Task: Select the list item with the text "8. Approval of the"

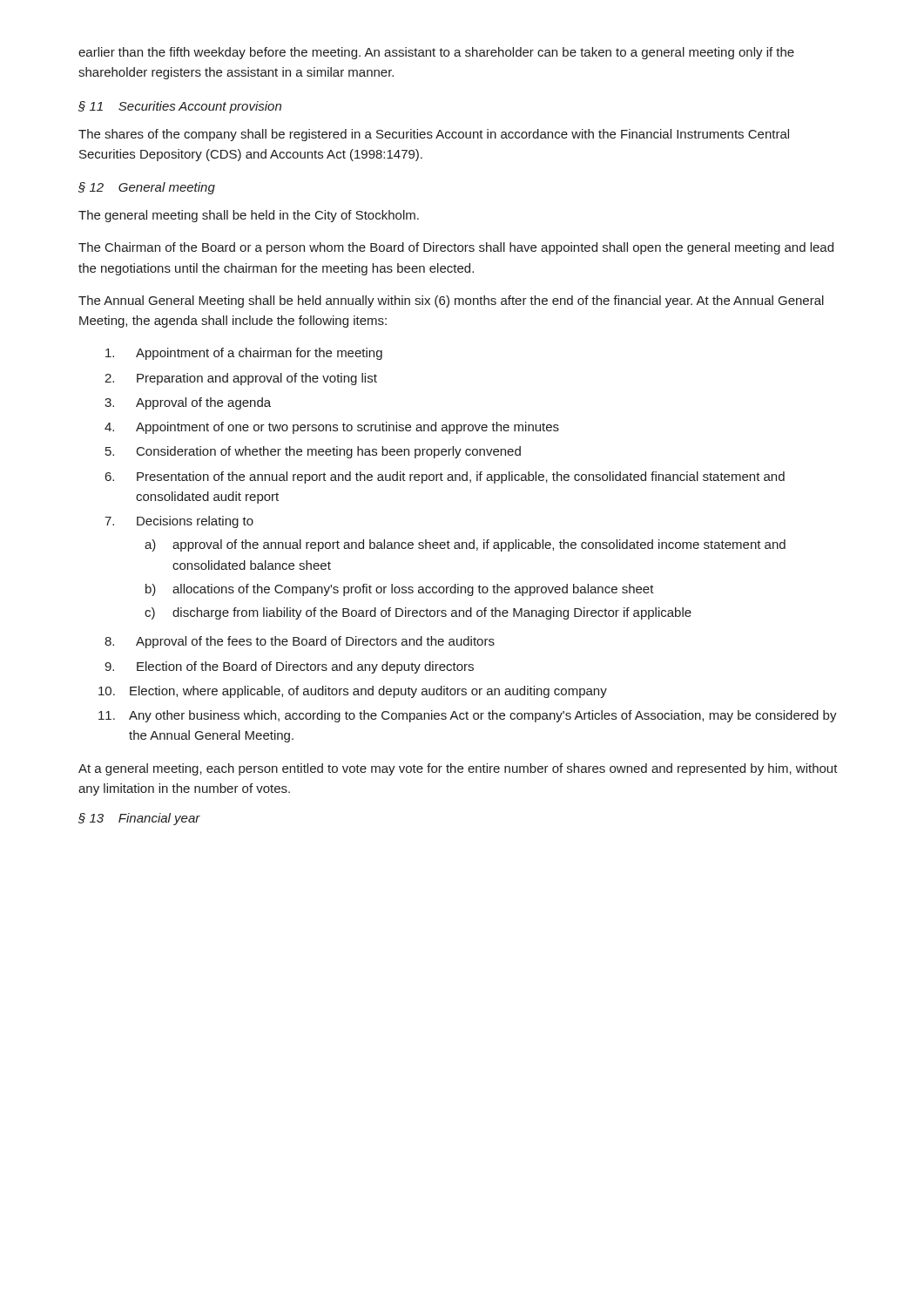Action: (x=462, y=641)
